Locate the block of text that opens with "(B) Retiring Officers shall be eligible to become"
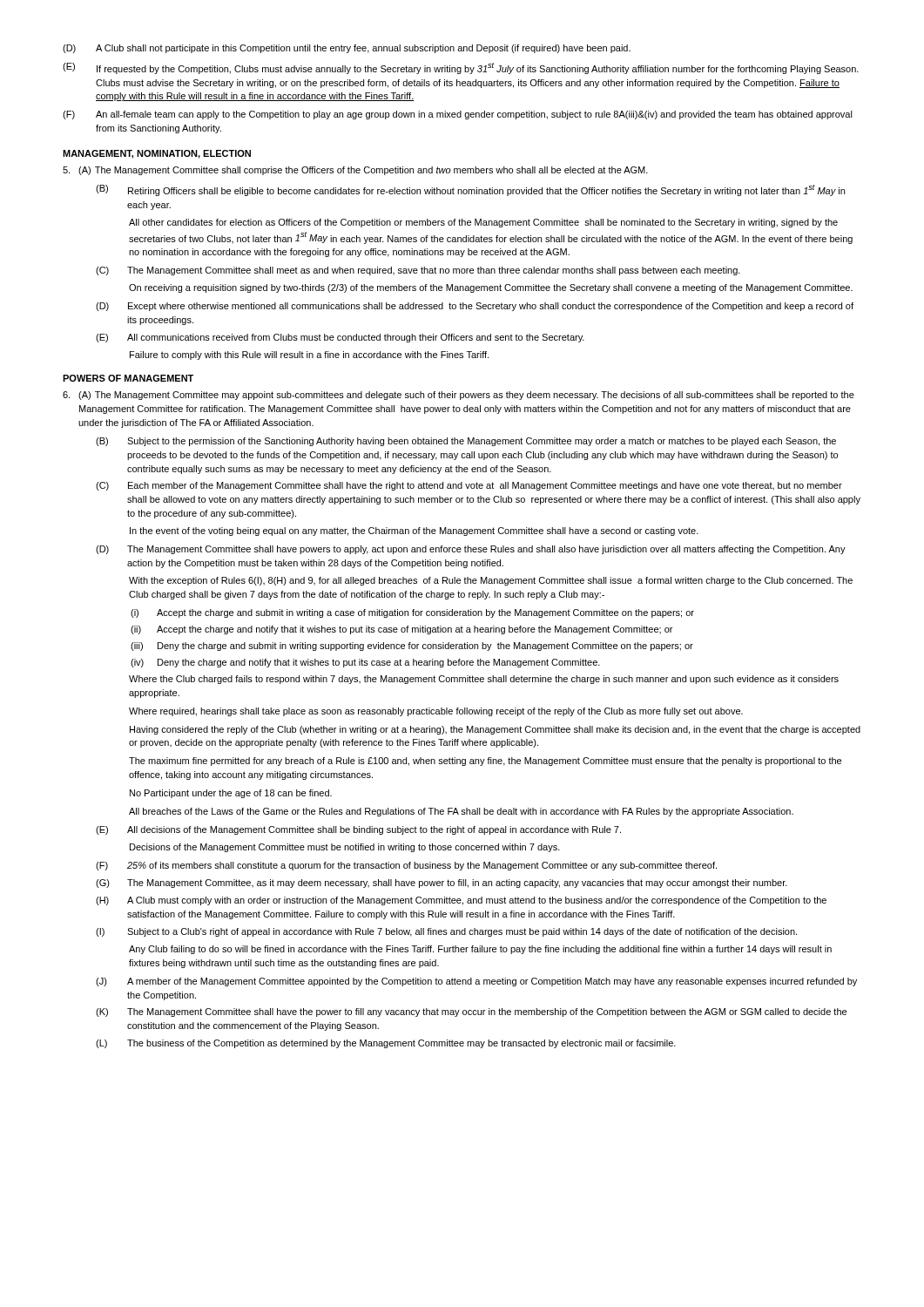This screenshot has width=924, height=1307. (x=479, y=197)
